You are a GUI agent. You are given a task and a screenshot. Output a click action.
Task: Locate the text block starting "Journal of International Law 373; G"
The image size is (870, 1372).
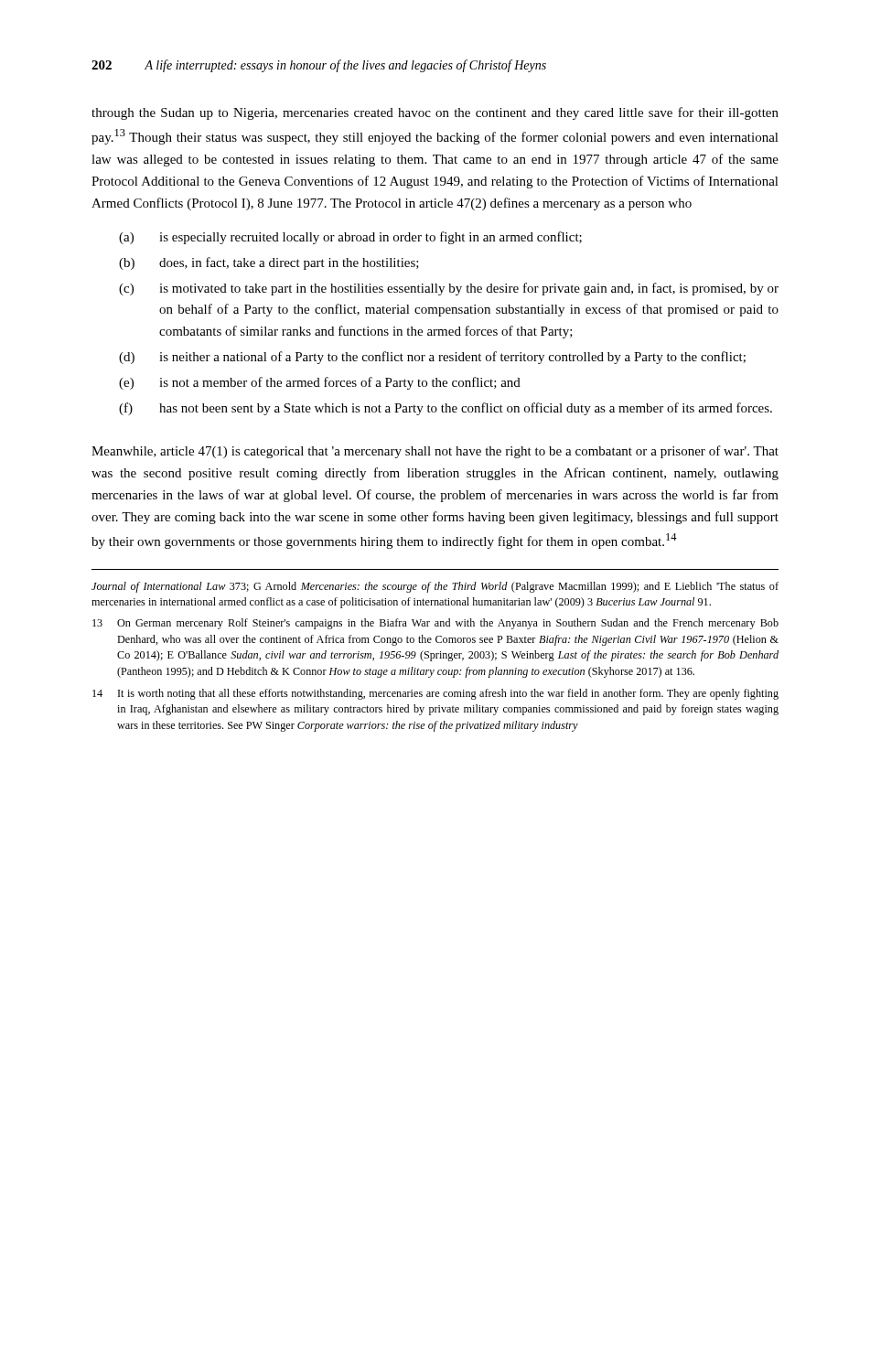[x=435, y=594]
